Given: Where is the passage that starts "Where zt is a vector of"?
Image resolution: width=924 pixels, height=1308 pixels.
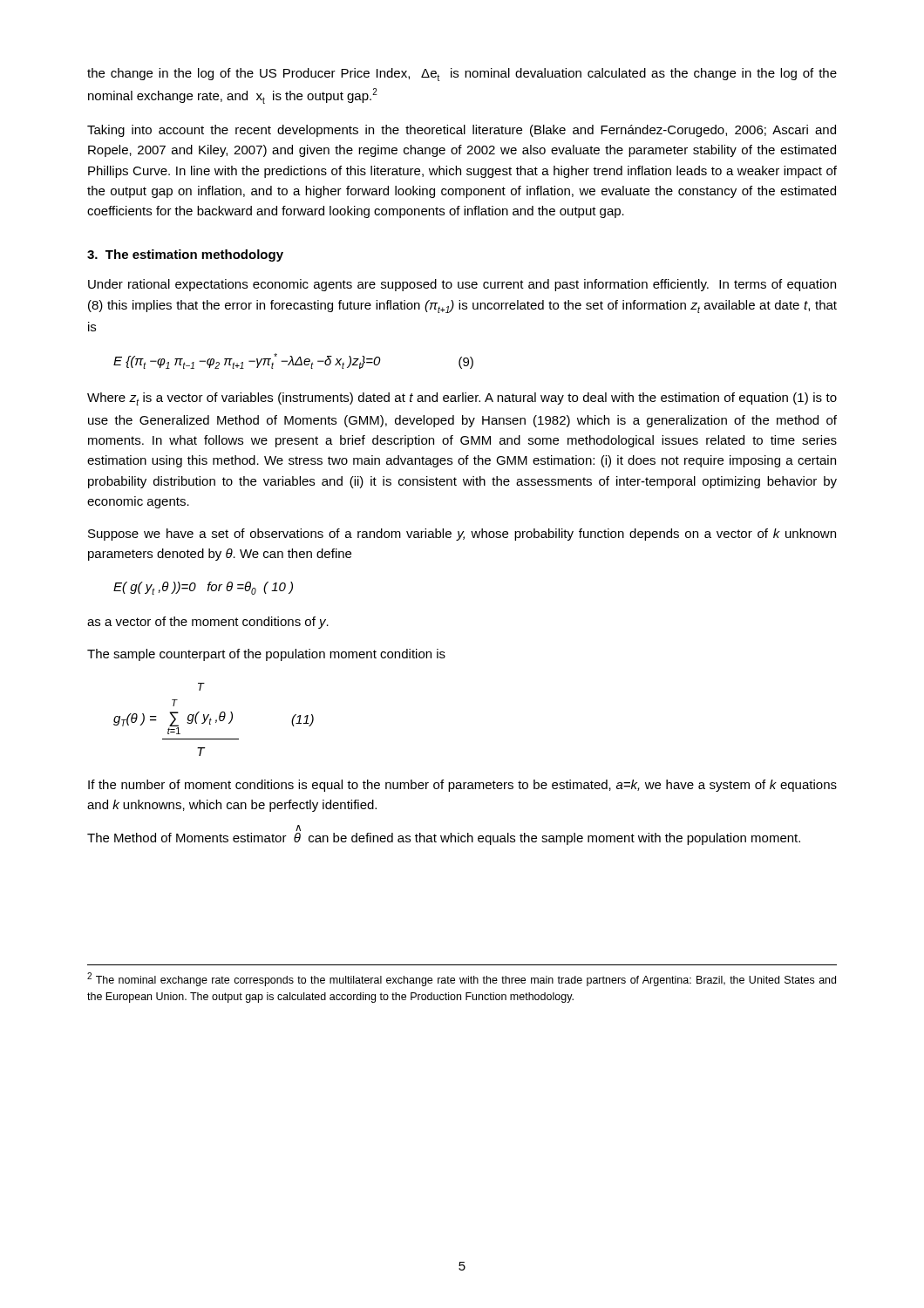Looking at the screenshot, I should tap(462, 449).
